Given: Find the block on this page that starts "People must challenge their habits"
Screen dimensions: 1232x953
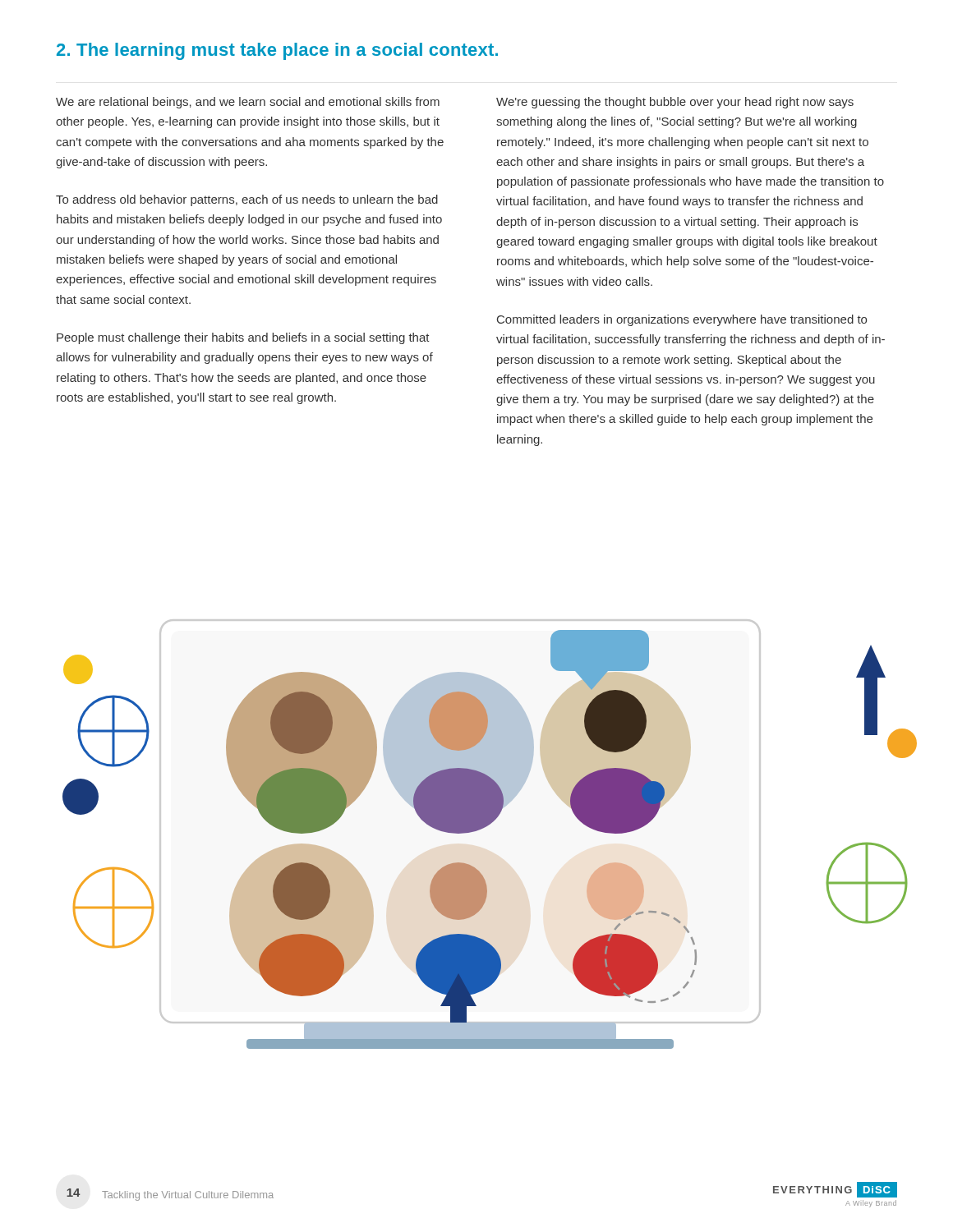Looking at the screenshot, I should pyautogui.click(x=244, y=367).
